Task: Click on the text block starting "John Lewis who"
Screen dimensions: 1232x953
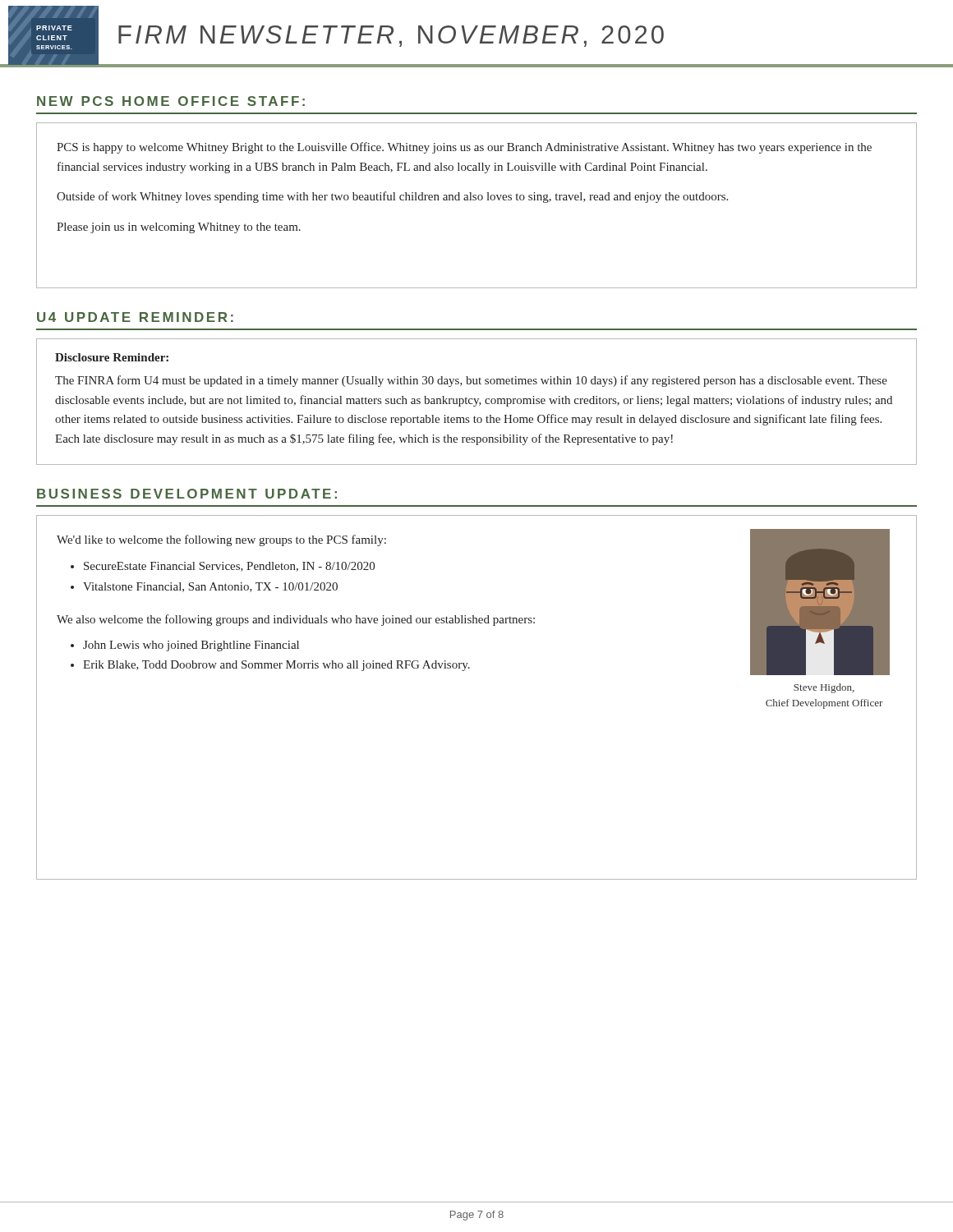Action: click(191, 644)
